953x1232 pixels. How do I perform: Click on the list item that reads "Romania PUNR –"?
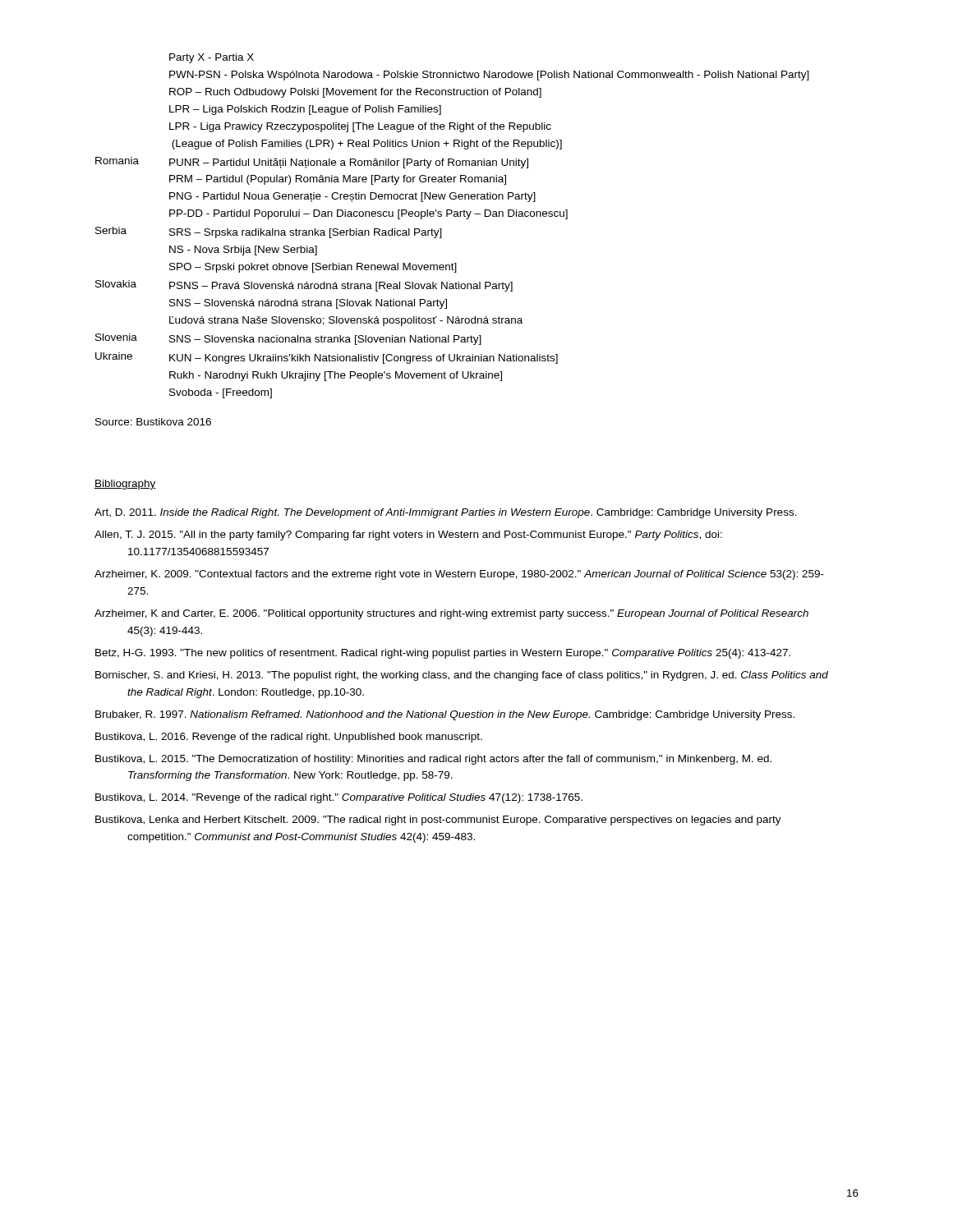point(464,188)
